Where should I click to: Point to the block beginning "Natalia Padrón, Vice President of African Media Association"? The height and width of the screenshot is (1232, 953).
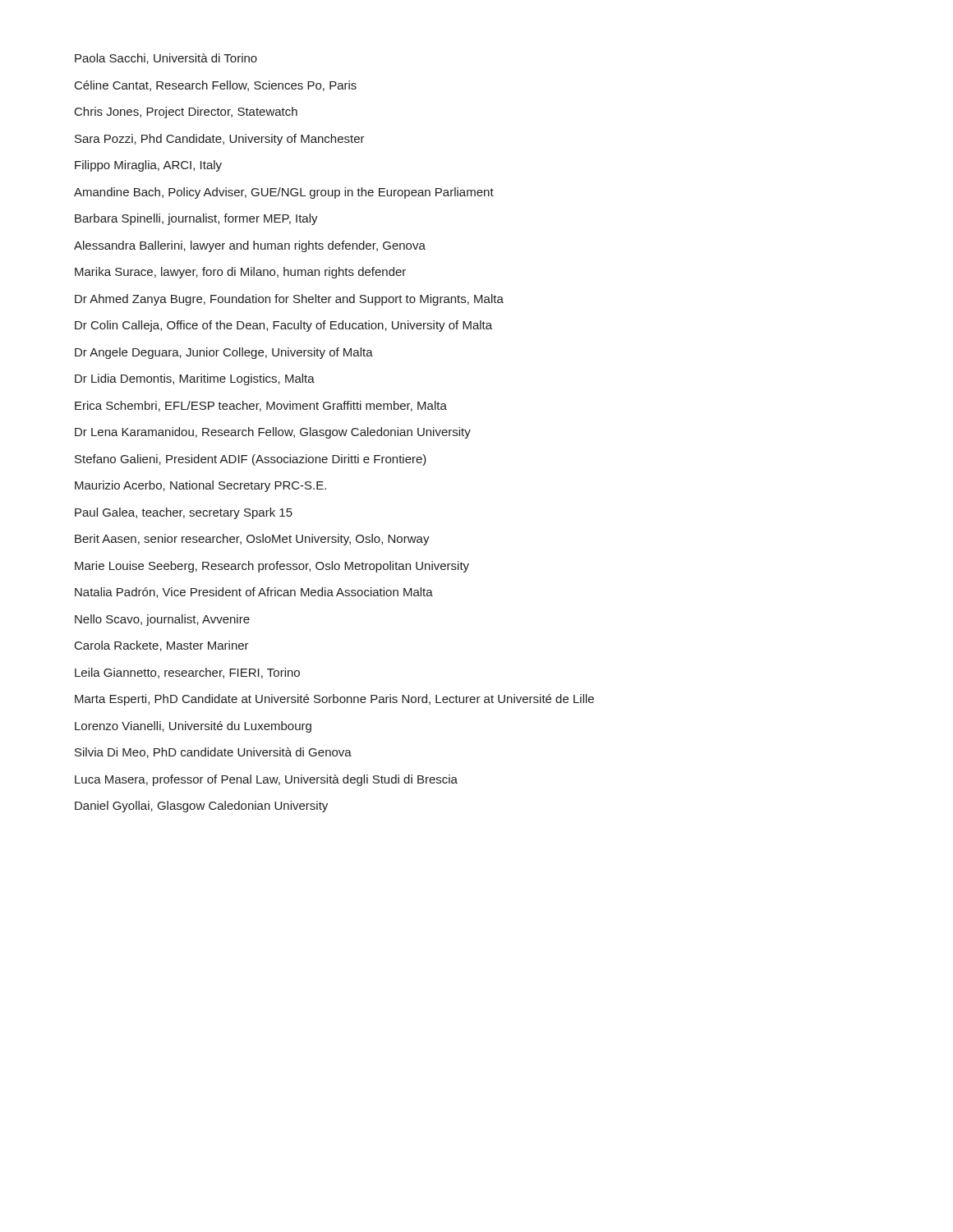[x=253, y=592]
